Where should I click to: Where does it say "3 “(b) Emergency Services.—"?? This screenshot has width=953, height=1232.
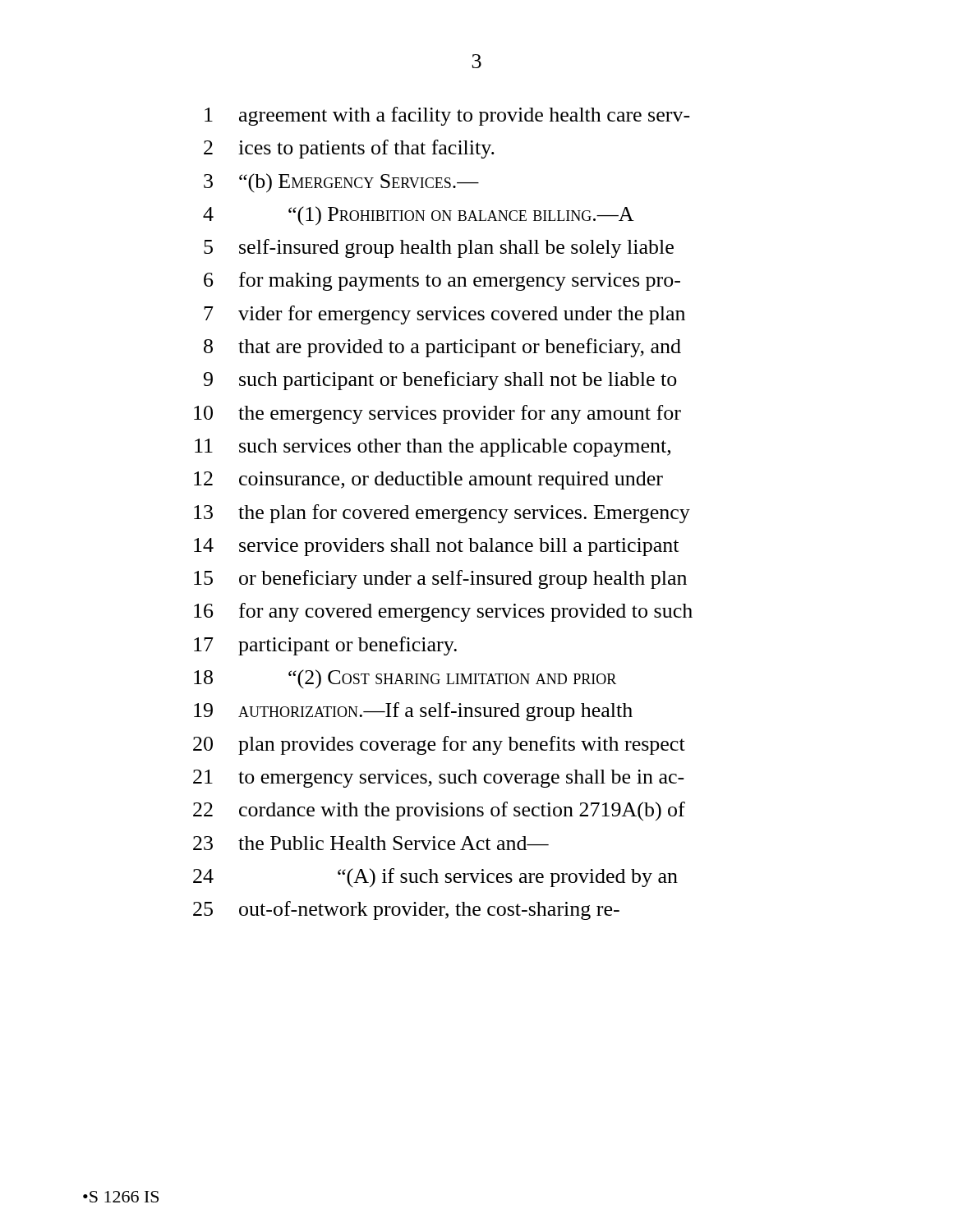pos(341,183)
